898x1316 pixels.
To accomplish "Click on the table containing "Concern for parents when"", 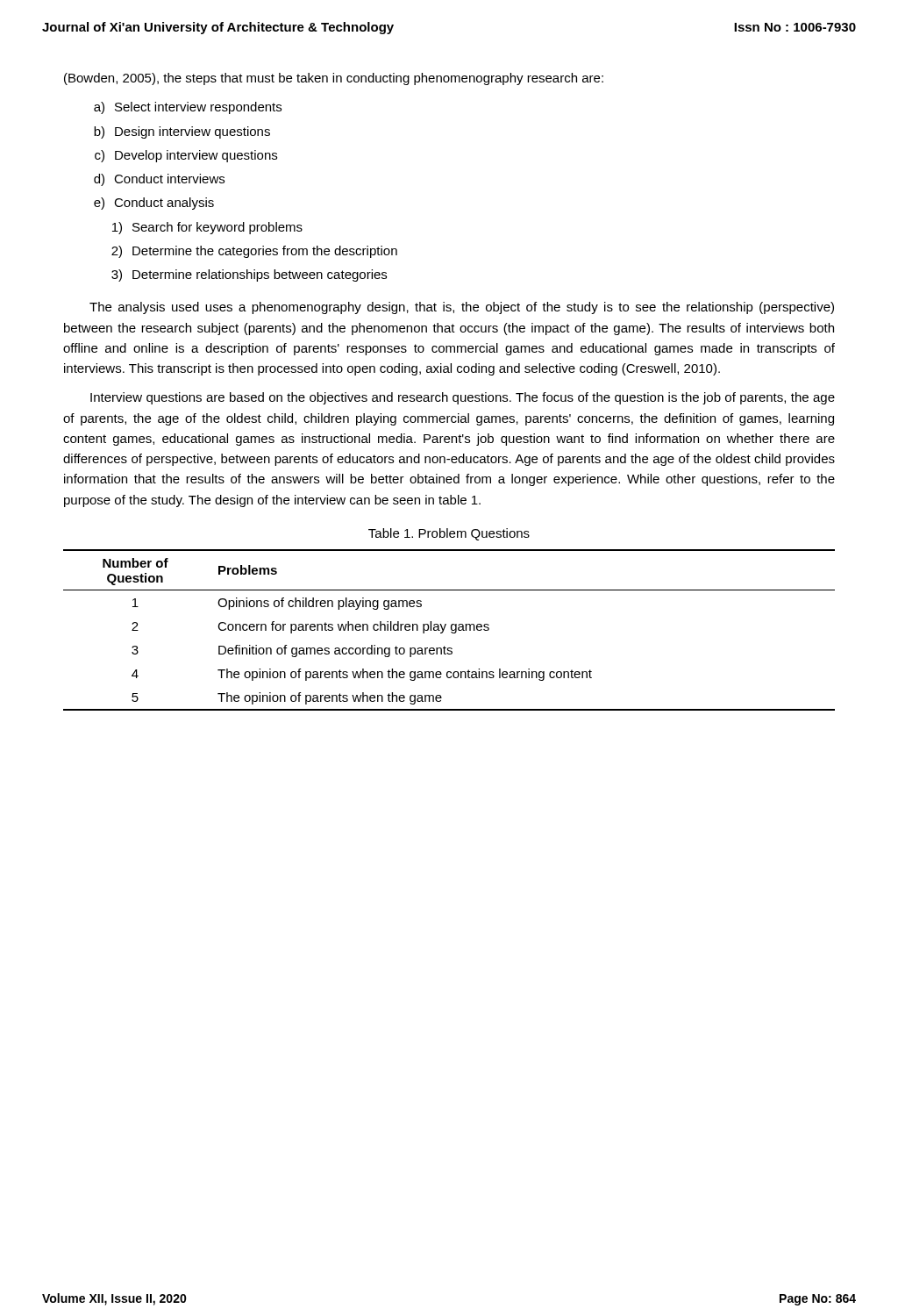I will (449, 630).
